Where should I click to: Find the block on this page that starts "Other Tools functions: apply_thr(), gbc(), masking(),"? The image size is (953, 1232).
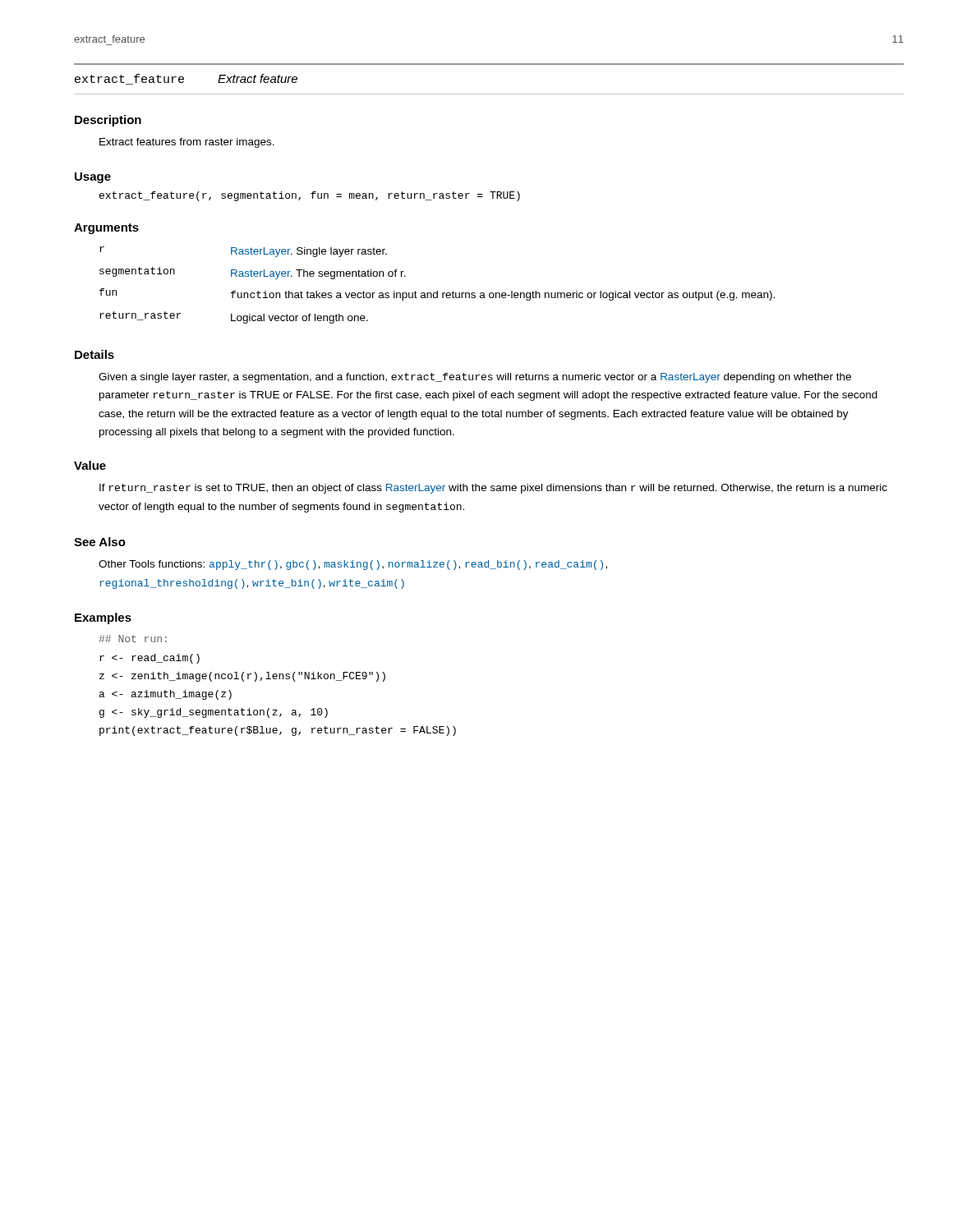point(353,573)
